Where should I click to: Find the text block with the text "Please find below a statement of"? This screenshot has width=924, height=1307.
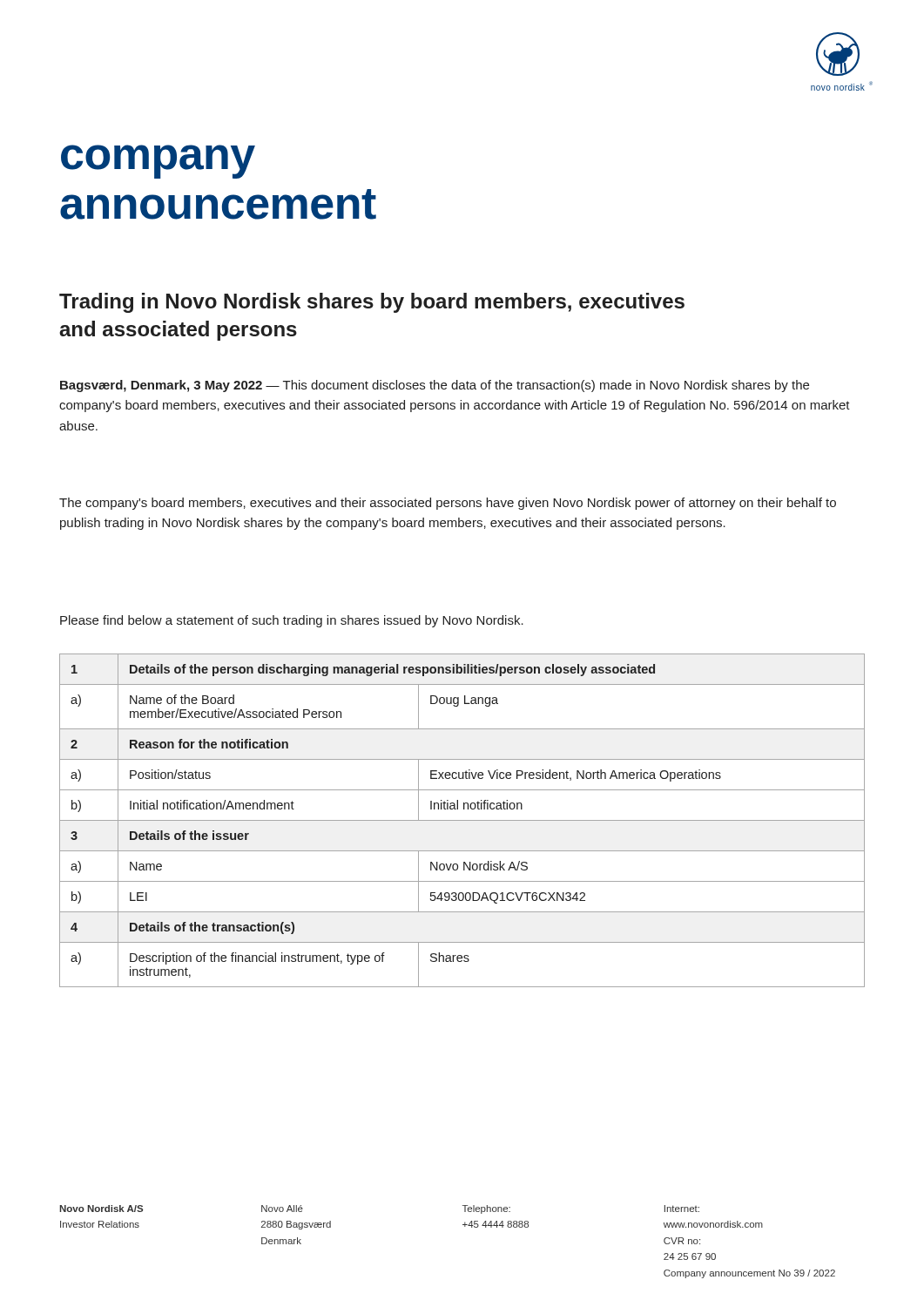pos(462,620)
